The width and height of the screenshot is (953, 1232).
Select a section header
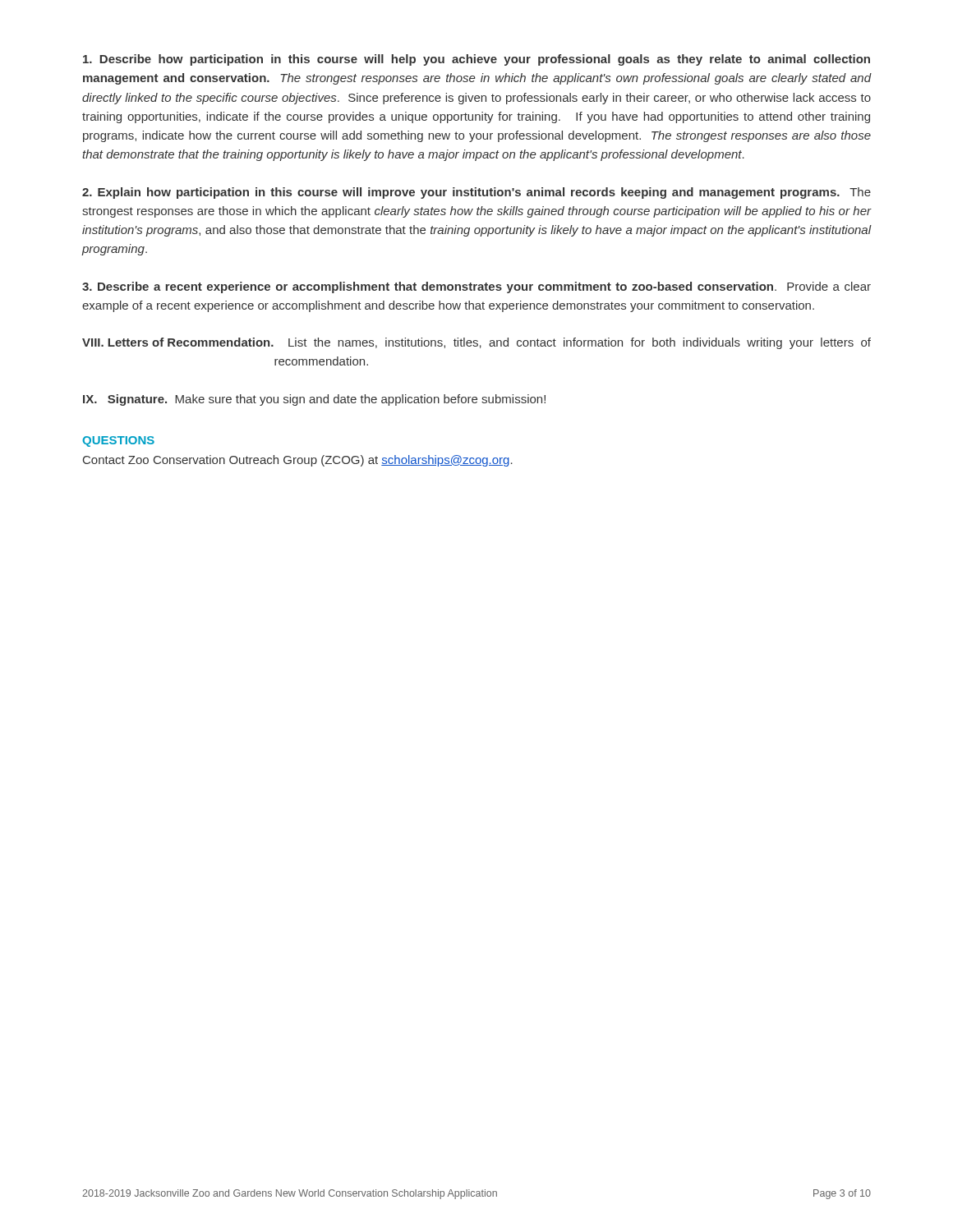click(118, 440)
